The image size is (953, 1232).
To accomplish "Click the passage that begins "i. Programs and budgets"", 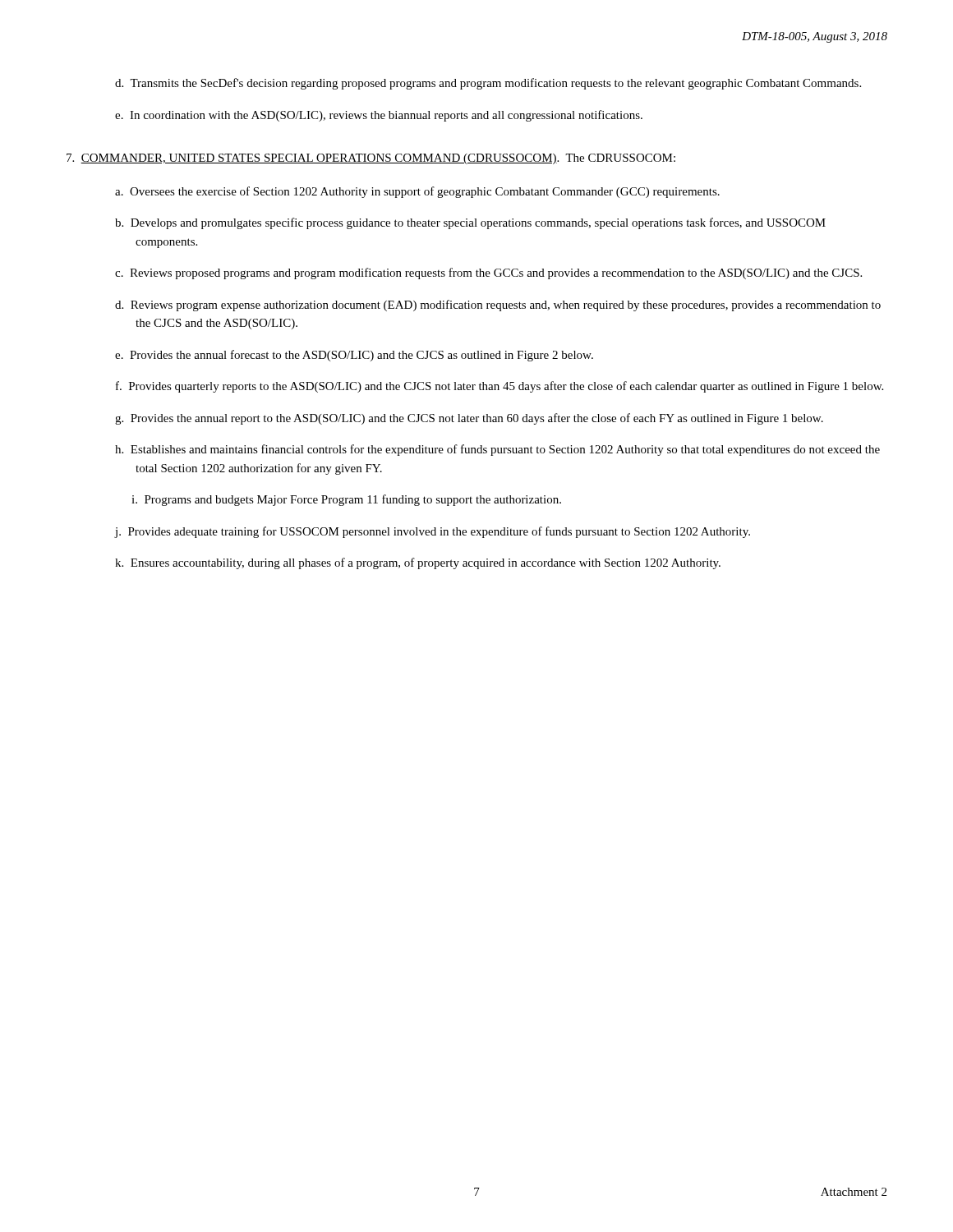I will coord(347,499).
